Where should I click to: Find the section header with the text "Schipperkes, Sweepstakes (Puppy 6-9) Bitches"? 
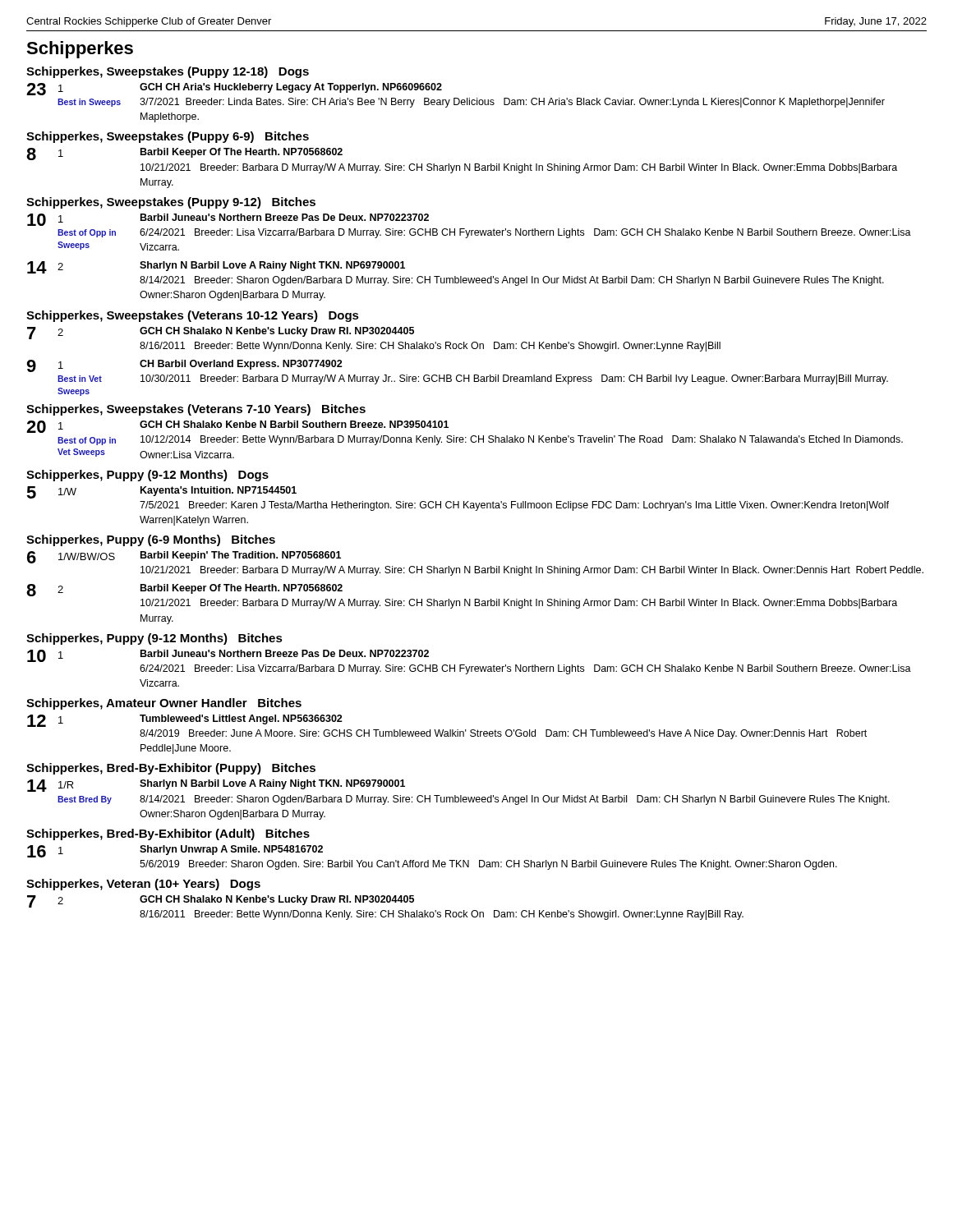click(168, 136)
